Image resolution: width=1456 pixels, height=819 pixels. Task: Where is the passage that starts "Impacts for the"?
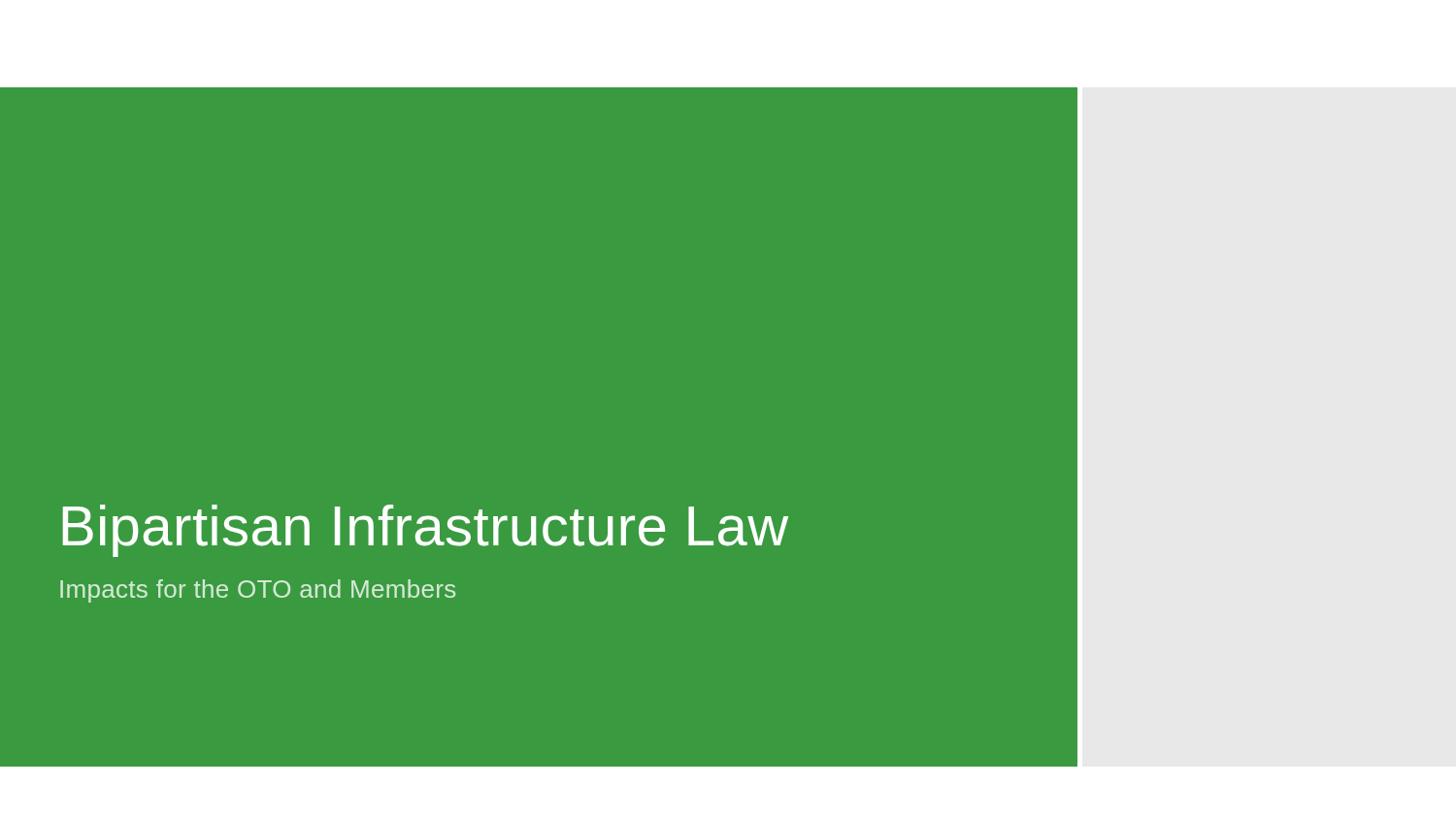tap(258, 591)
